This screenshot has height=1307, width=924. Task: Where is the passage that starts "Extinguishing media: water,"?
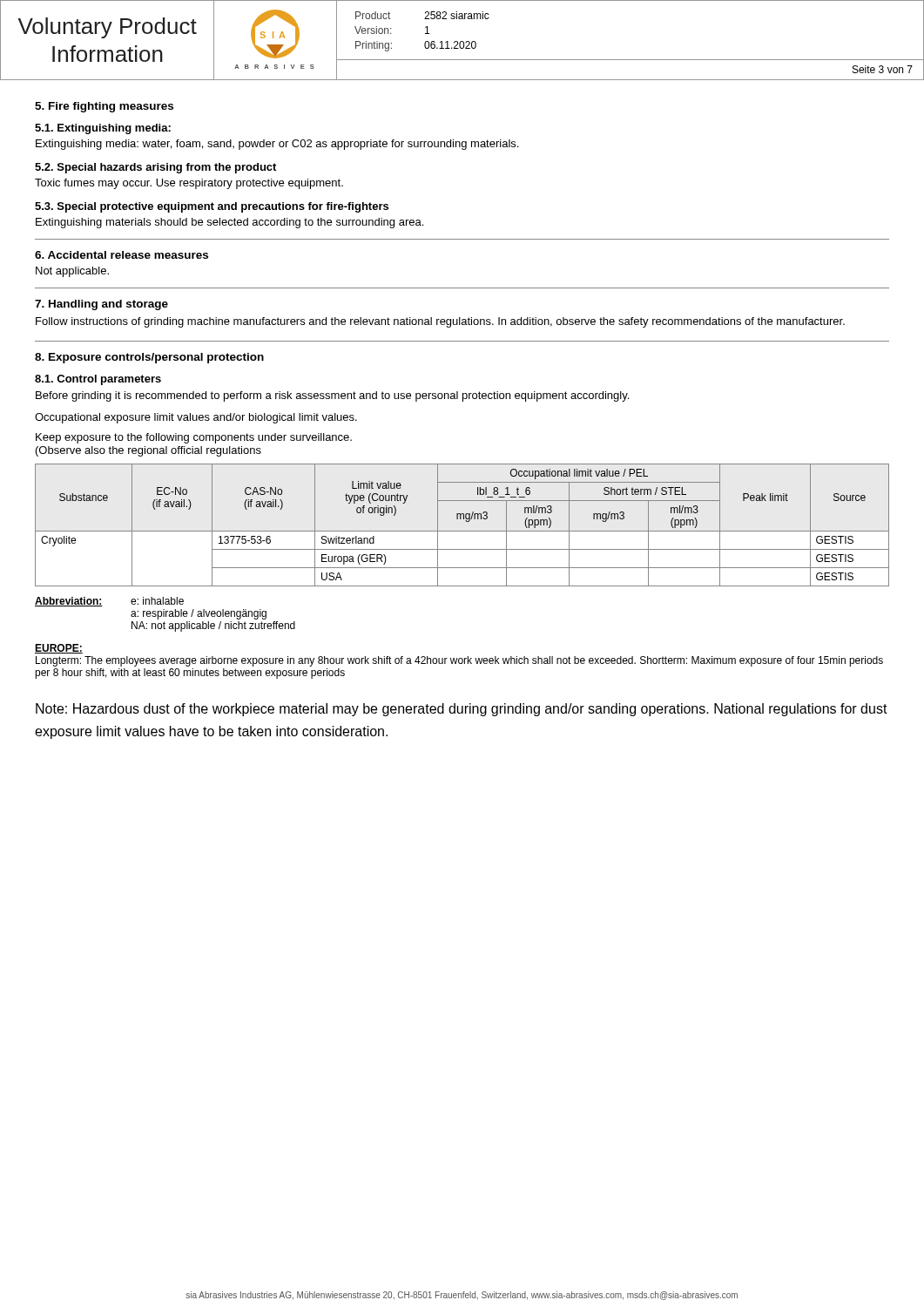(x=277, y=143)
